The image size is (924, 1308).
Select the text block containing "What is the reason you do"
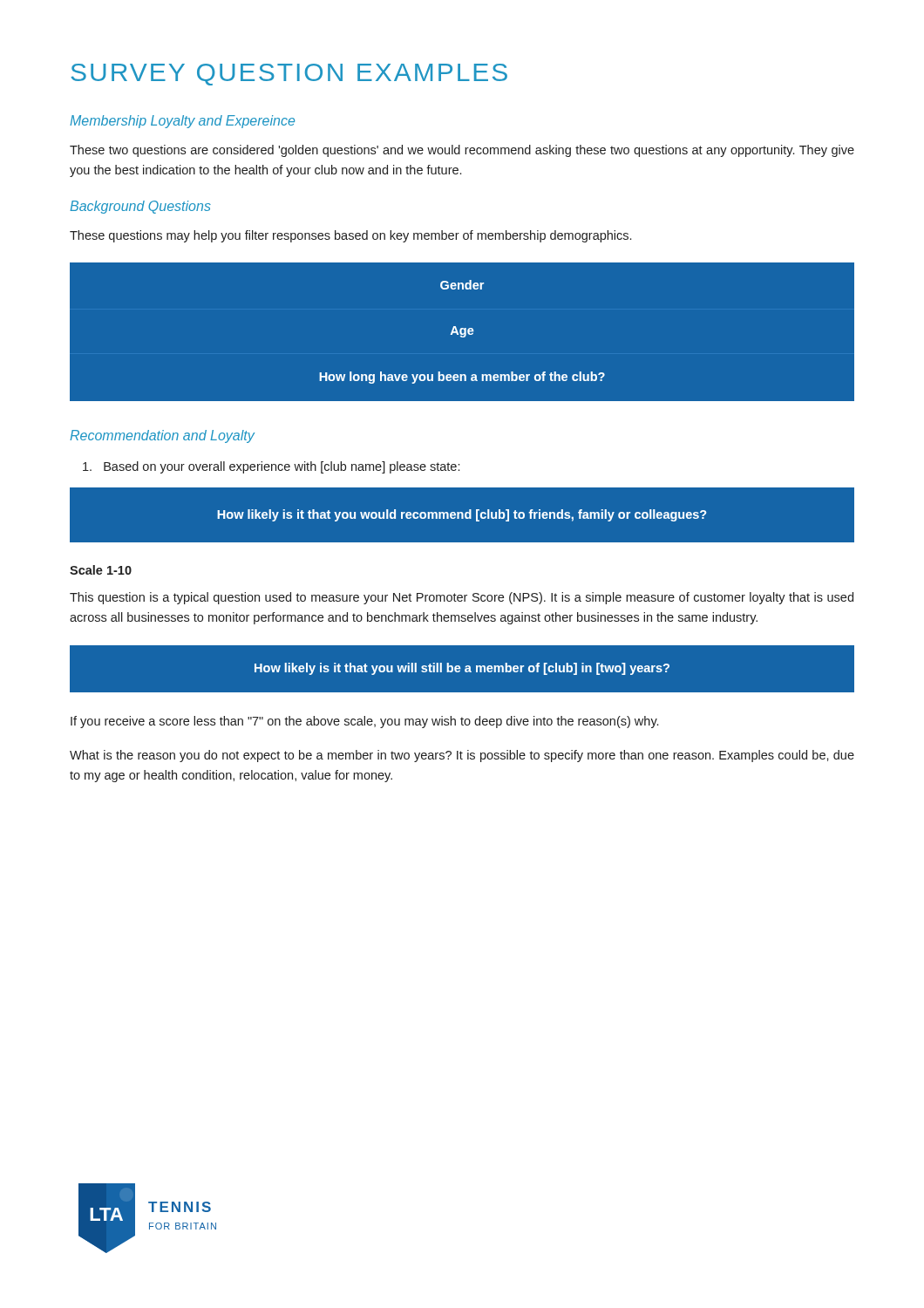[462, 766]
